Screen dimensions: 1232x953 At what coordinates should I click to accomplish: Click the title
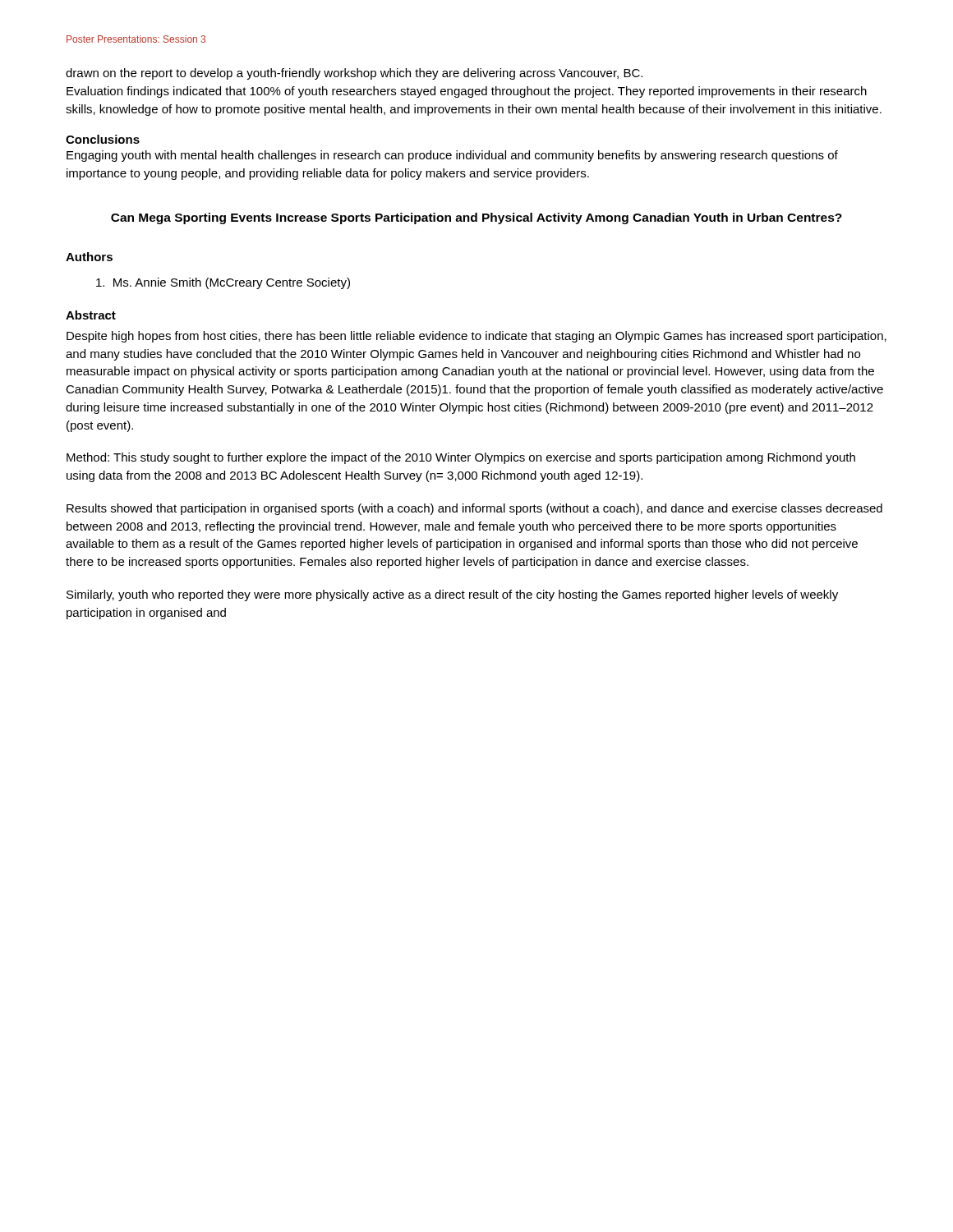click(x=476, y=217)
